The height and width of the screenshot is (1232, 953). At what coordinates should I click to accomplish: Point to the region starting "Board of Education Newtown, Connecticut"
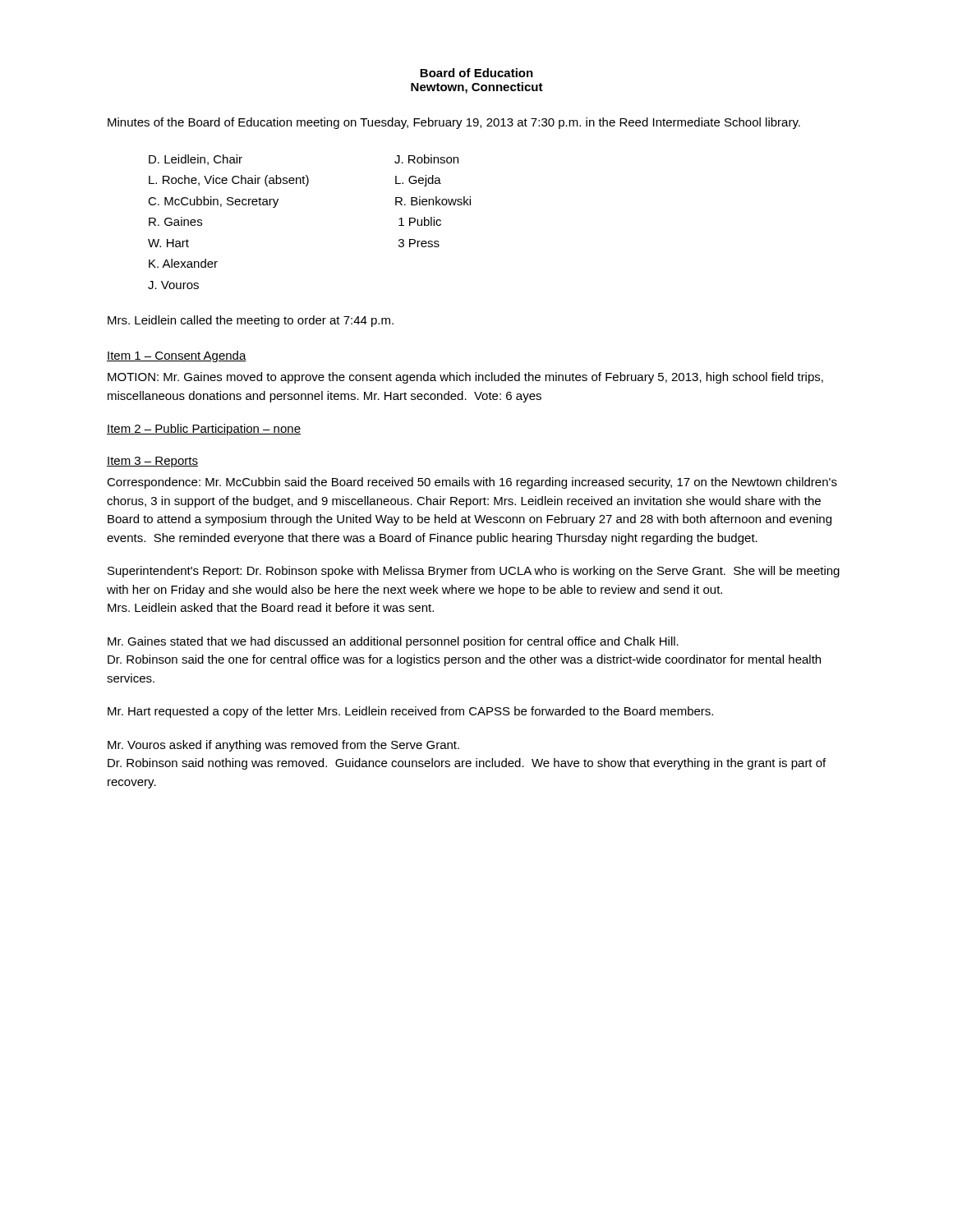point(476,80)
